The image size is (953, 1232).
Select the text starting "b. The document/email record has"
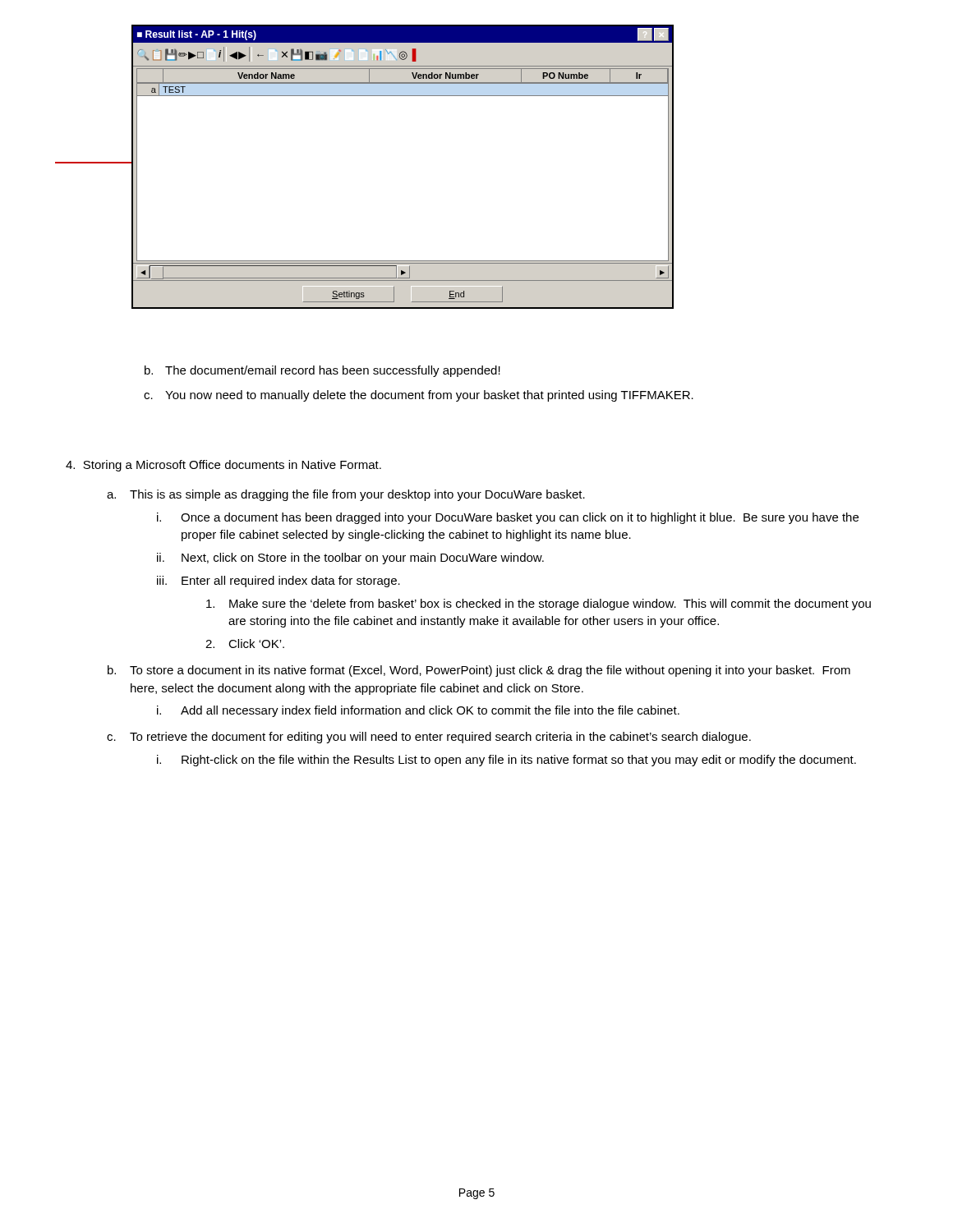coord(322,370)
